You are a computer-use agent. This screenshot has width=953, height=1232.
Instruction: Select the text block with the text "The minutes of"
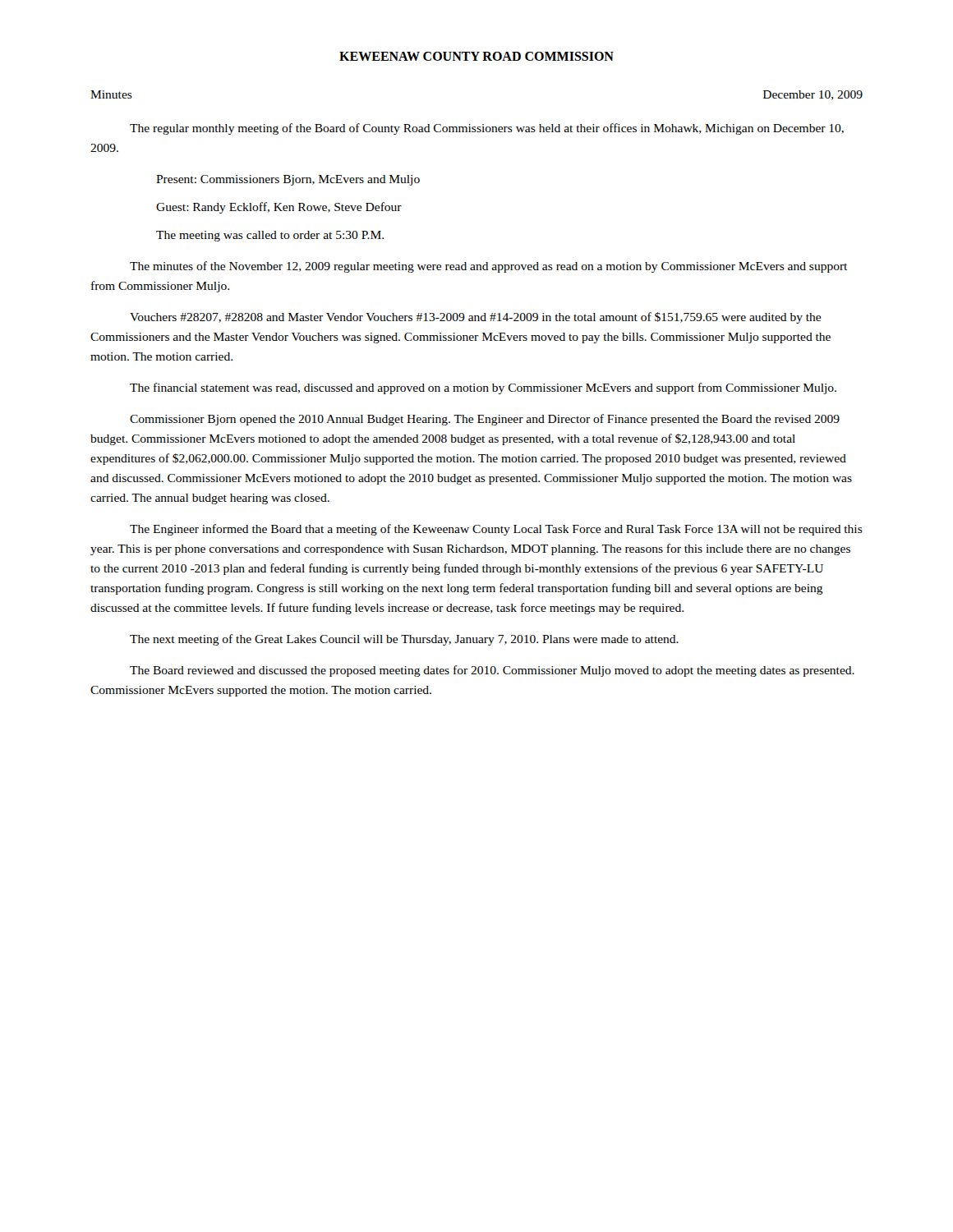click(469, 276)
